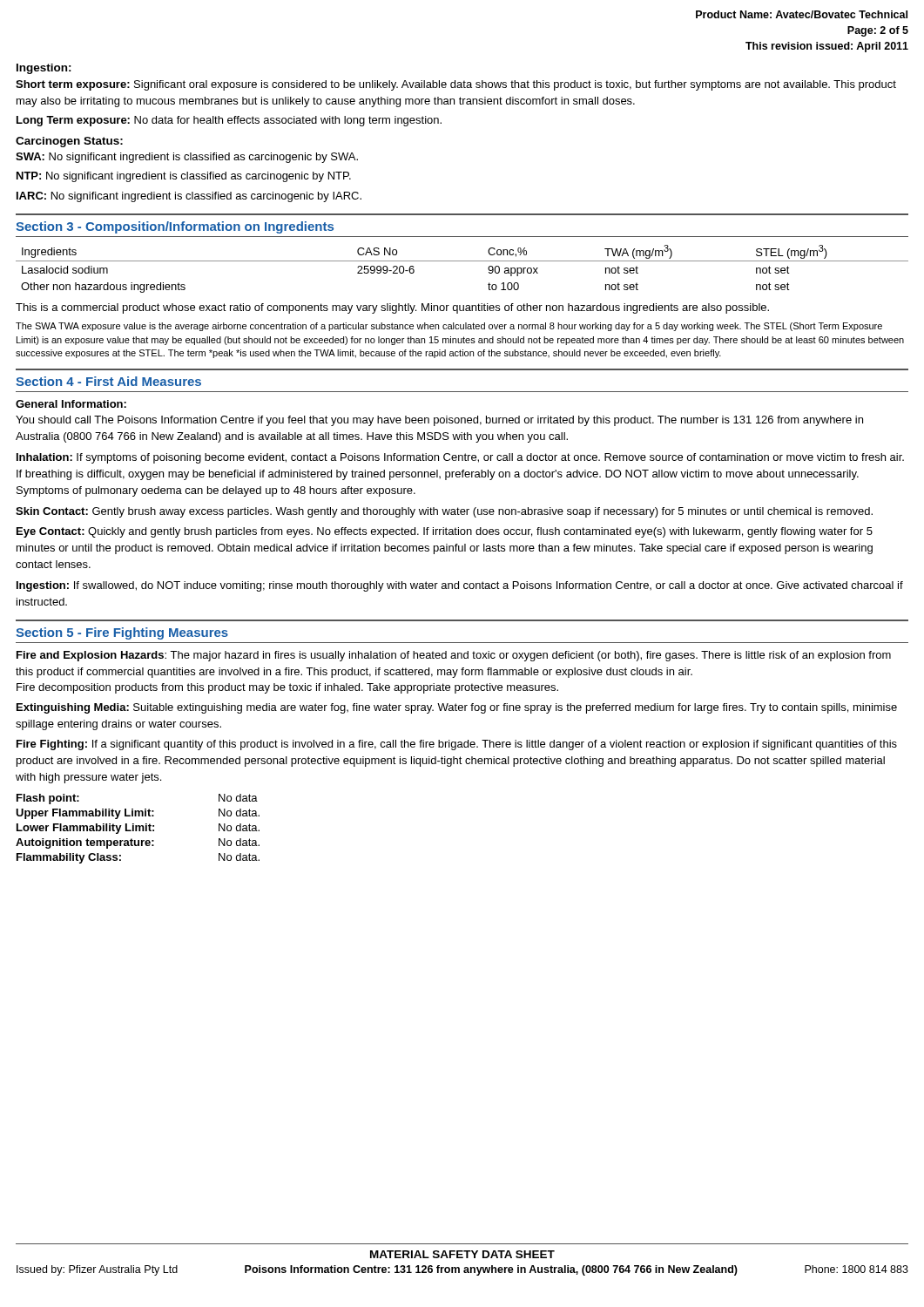Point to the passage starting "Skin Contact: Gently brush away excess"
The image size is (924, 1307).
click(x=445, y=511)
